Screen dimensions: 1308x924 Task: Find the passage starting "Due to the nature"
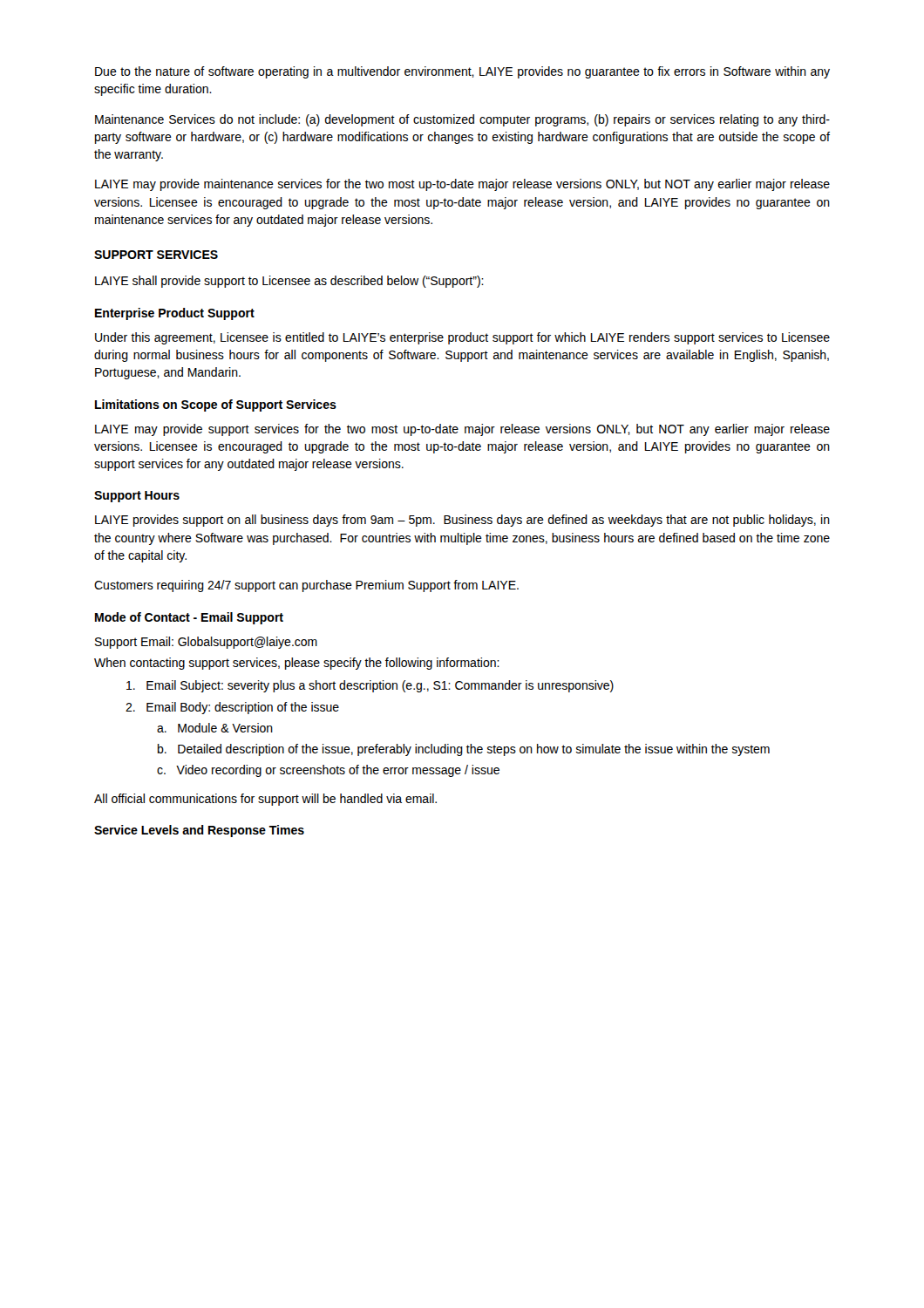pos(462,80)
